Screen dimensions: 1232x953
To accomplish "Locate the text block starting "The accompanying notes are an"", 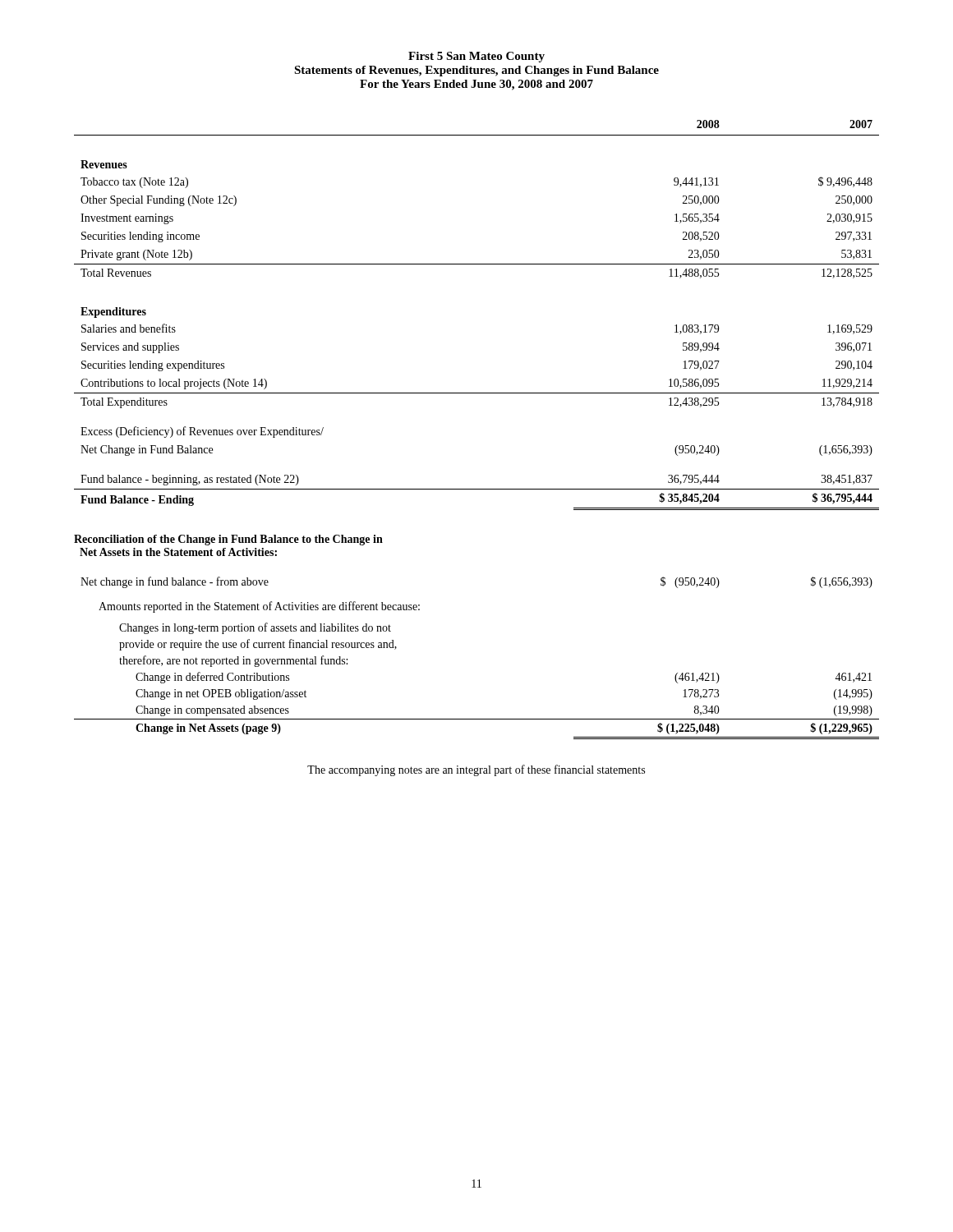I will 476,770.
